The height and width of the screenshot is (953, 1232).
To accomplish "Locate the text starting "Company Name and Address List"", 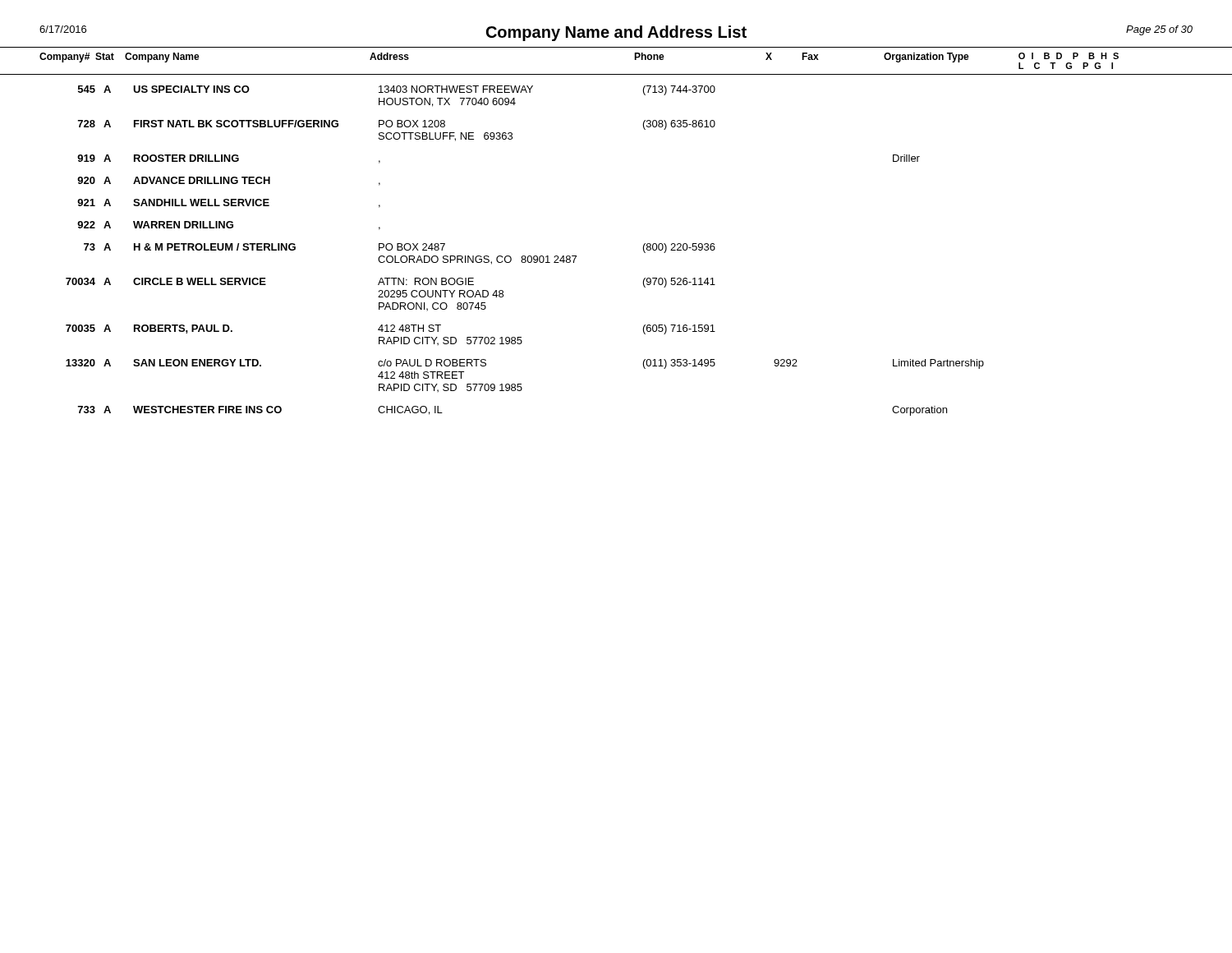I will [x=616, y=32].
